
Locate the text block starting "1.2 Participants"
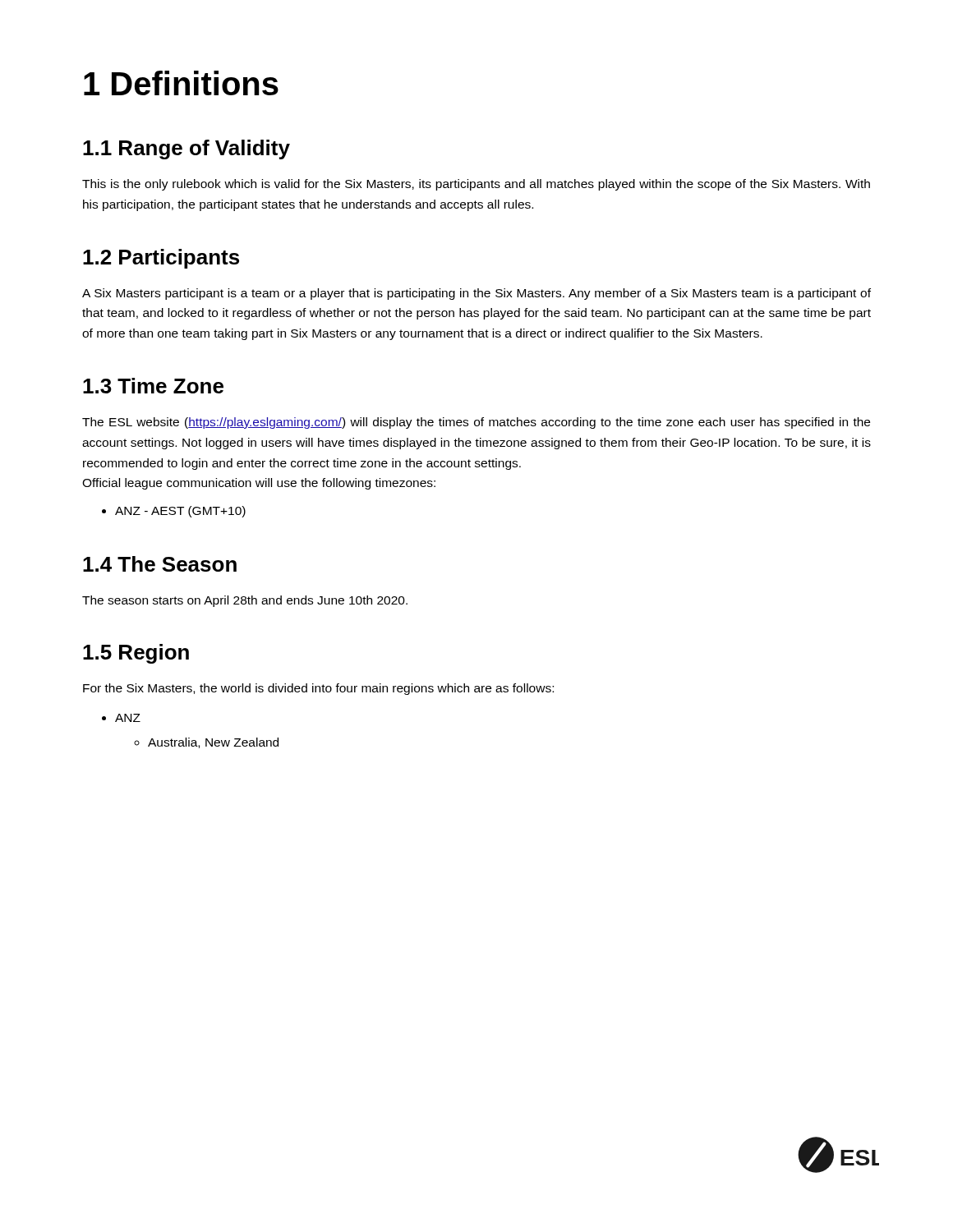(x=161, y=259)
